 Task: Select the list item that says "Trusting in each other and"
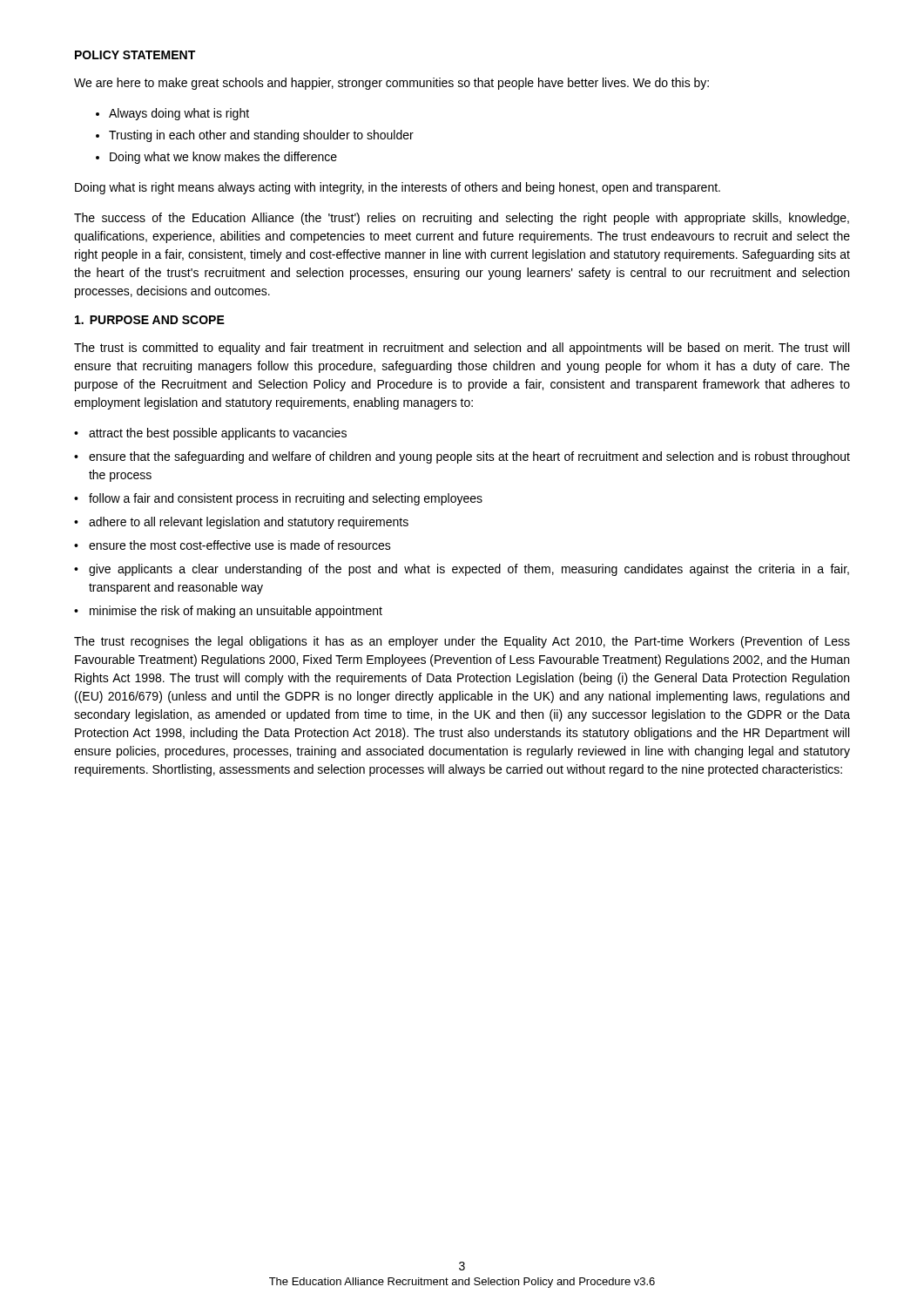click(x=261, y=135)
